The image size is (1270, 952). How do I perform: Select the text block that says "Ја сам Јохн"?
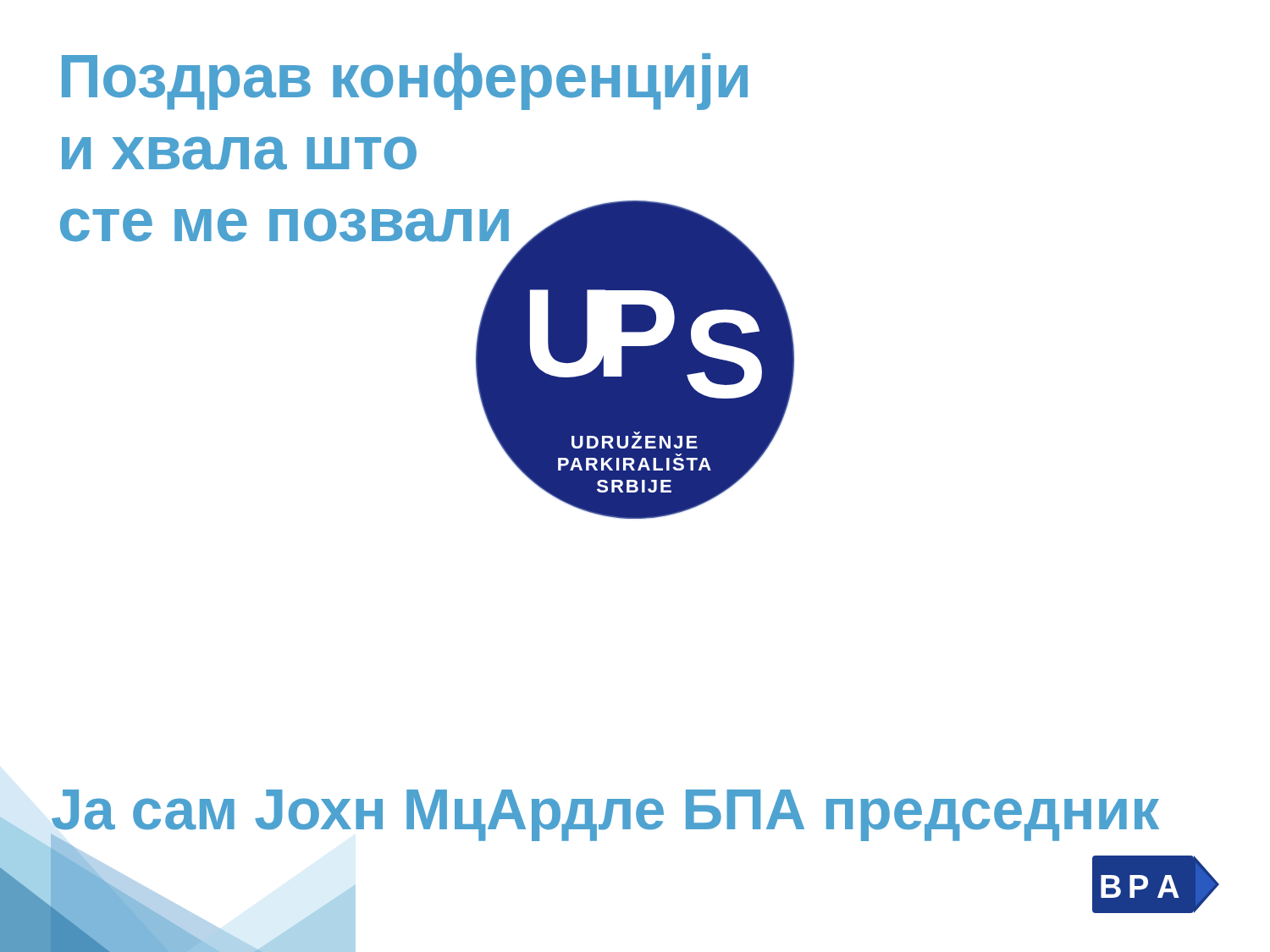point(605,809)
